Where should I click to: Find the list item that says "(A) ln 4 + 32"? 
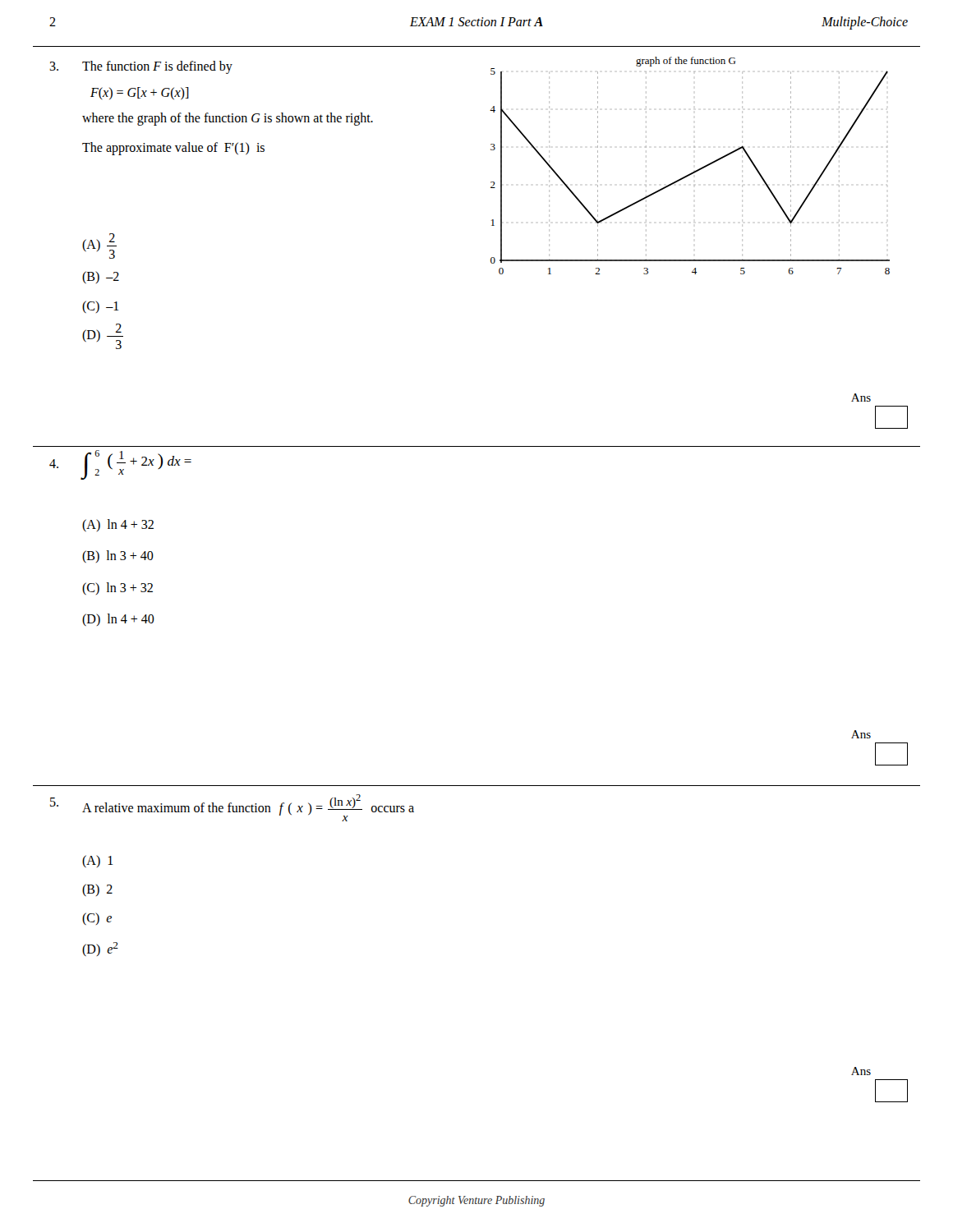pos(118,524)
